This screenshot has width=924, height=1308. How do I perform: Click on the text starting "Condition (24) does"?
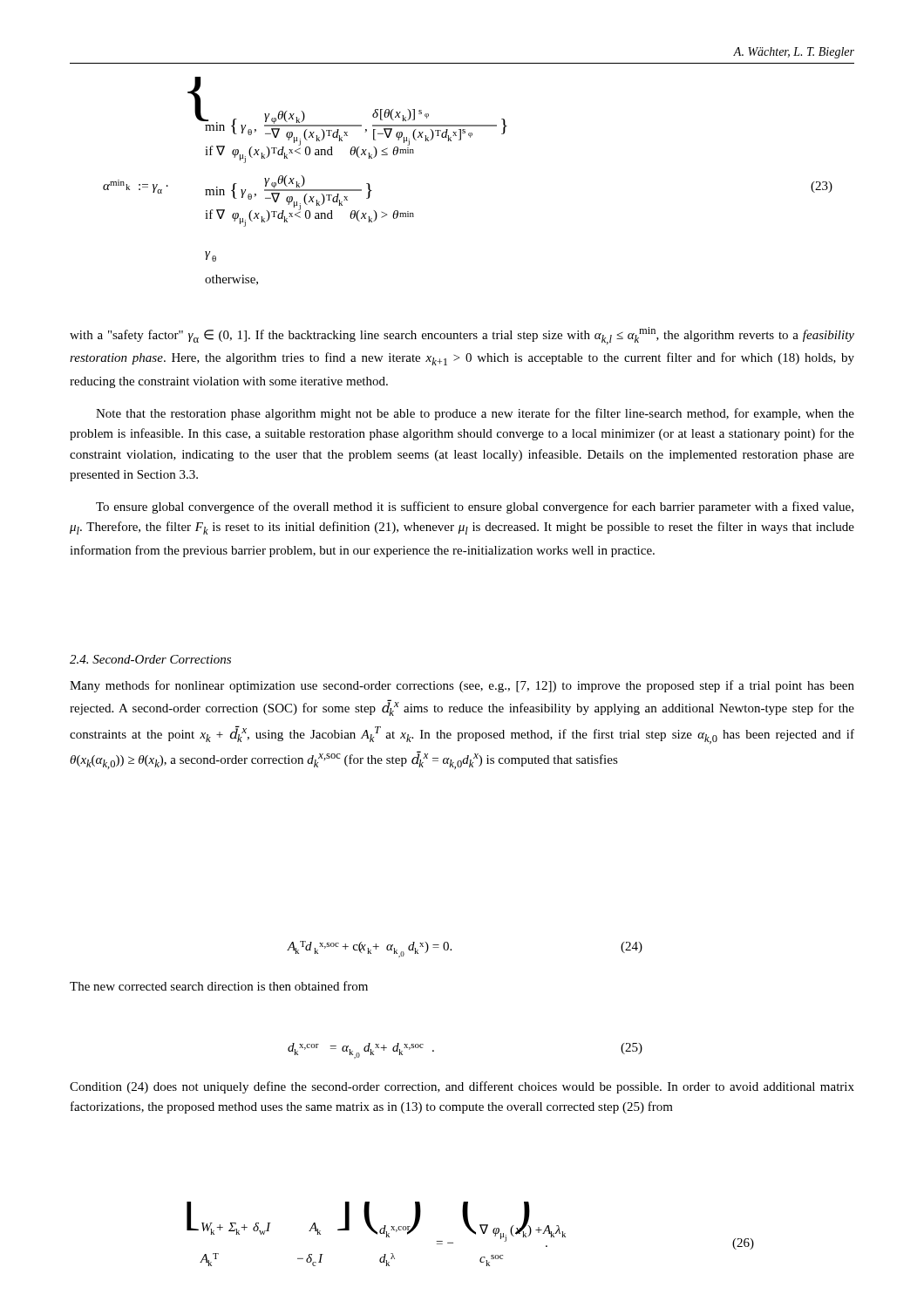click(x=462, y=1097)
